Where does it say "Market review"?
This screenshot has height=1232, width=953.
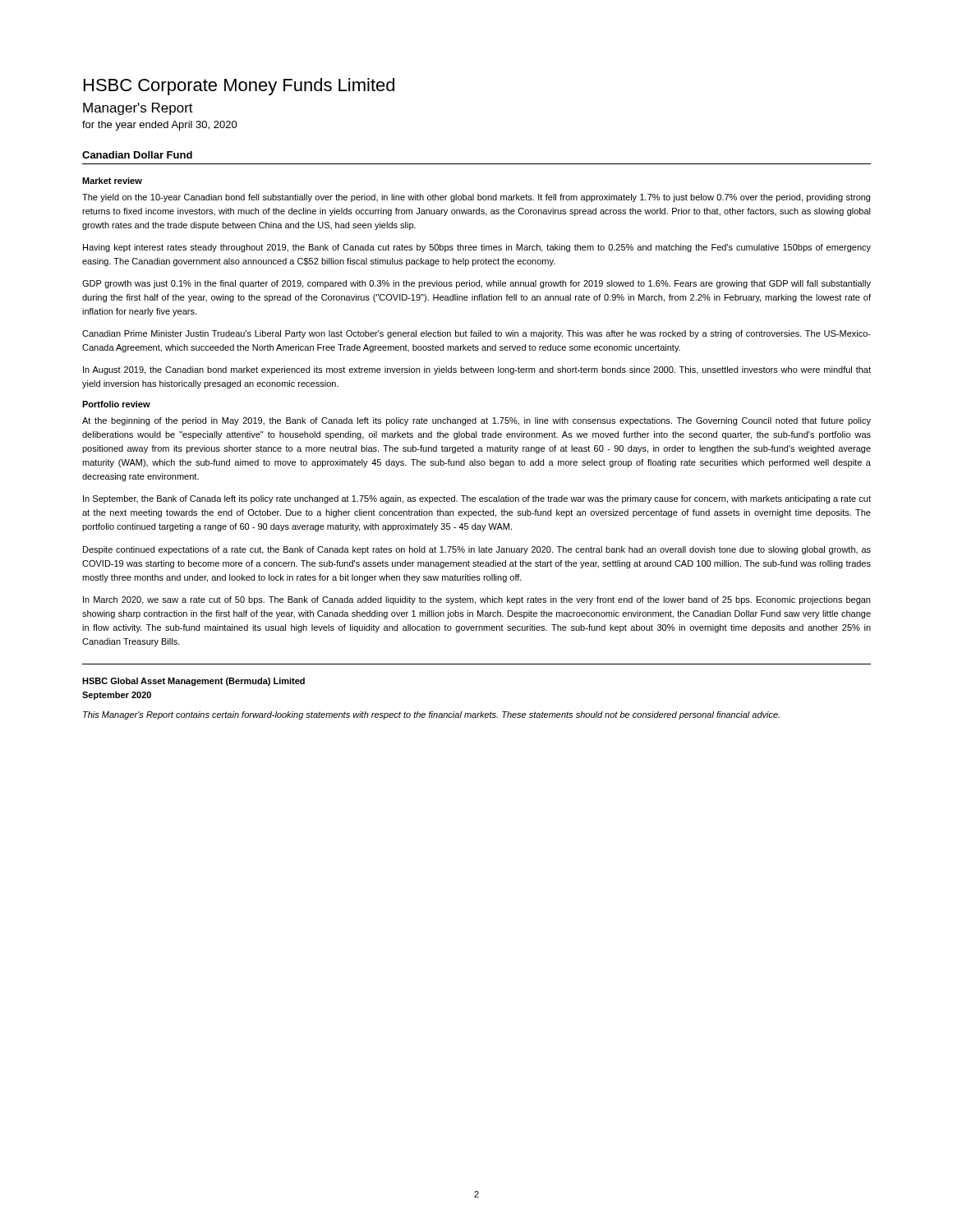click(112, 180)
